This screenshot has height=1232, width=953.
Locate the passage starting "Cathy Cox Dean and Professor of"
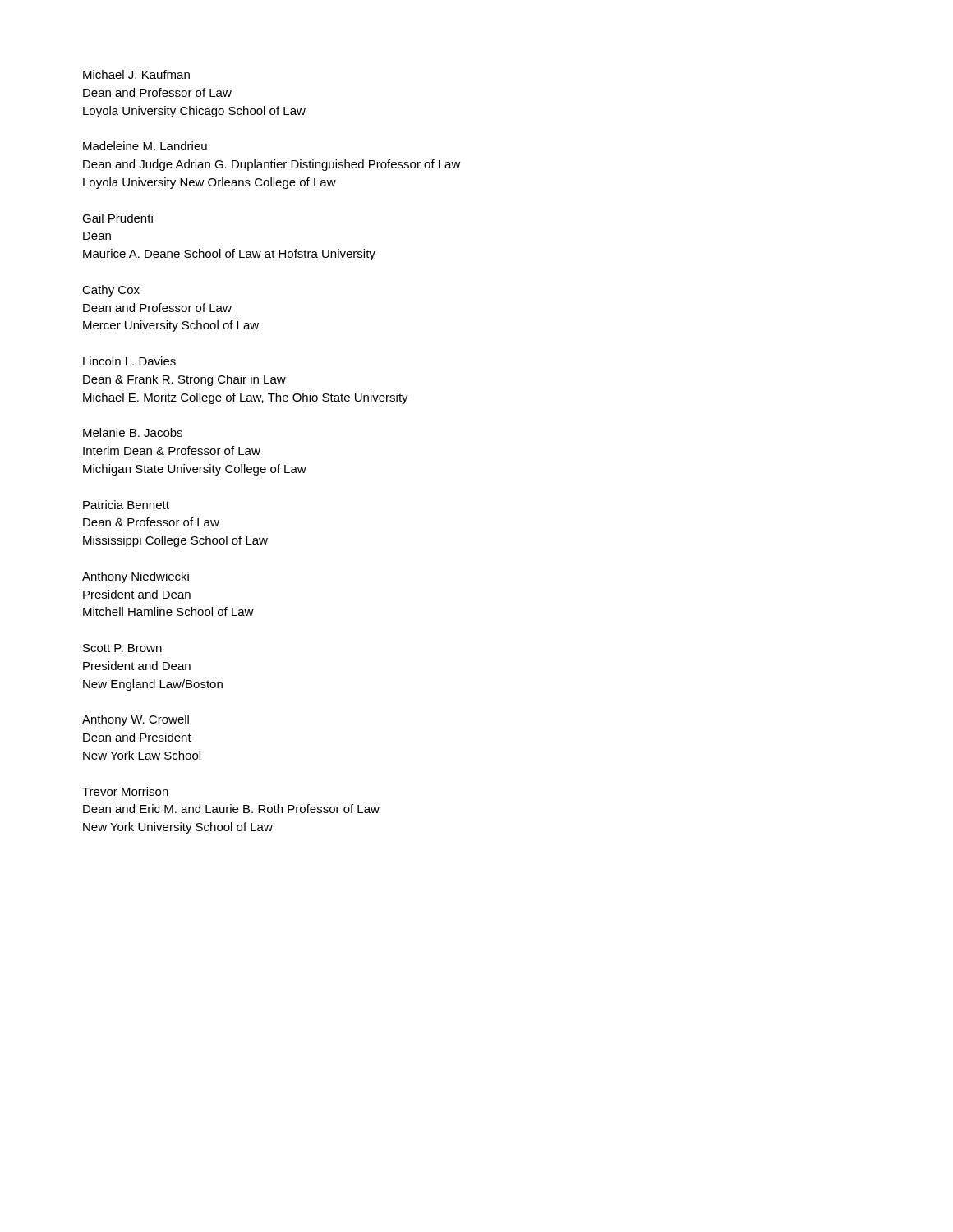point(111,291)
